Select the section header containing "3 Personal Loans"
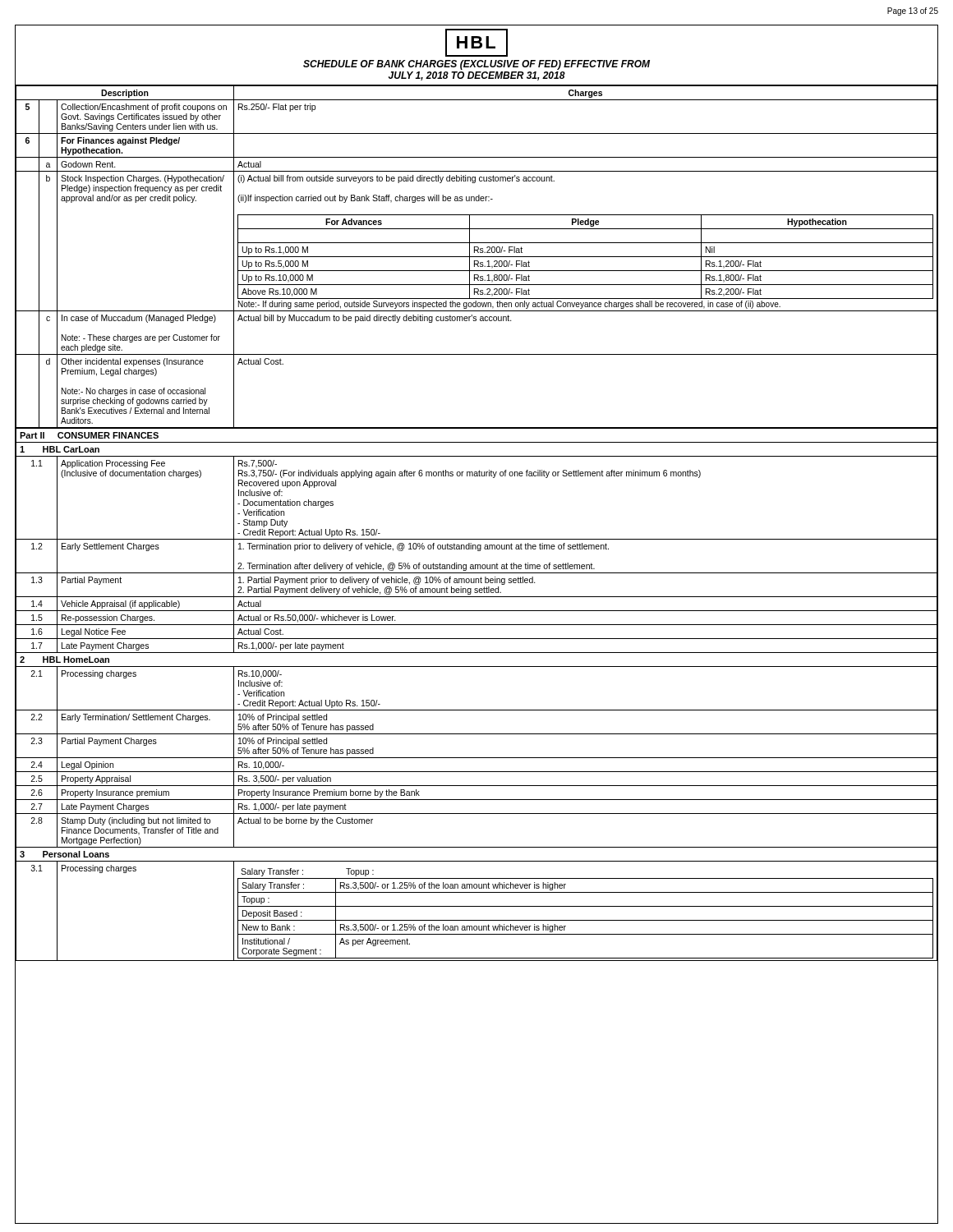Image resolution: width=953 pixels, height=1232 pixels. coord(65,854)
